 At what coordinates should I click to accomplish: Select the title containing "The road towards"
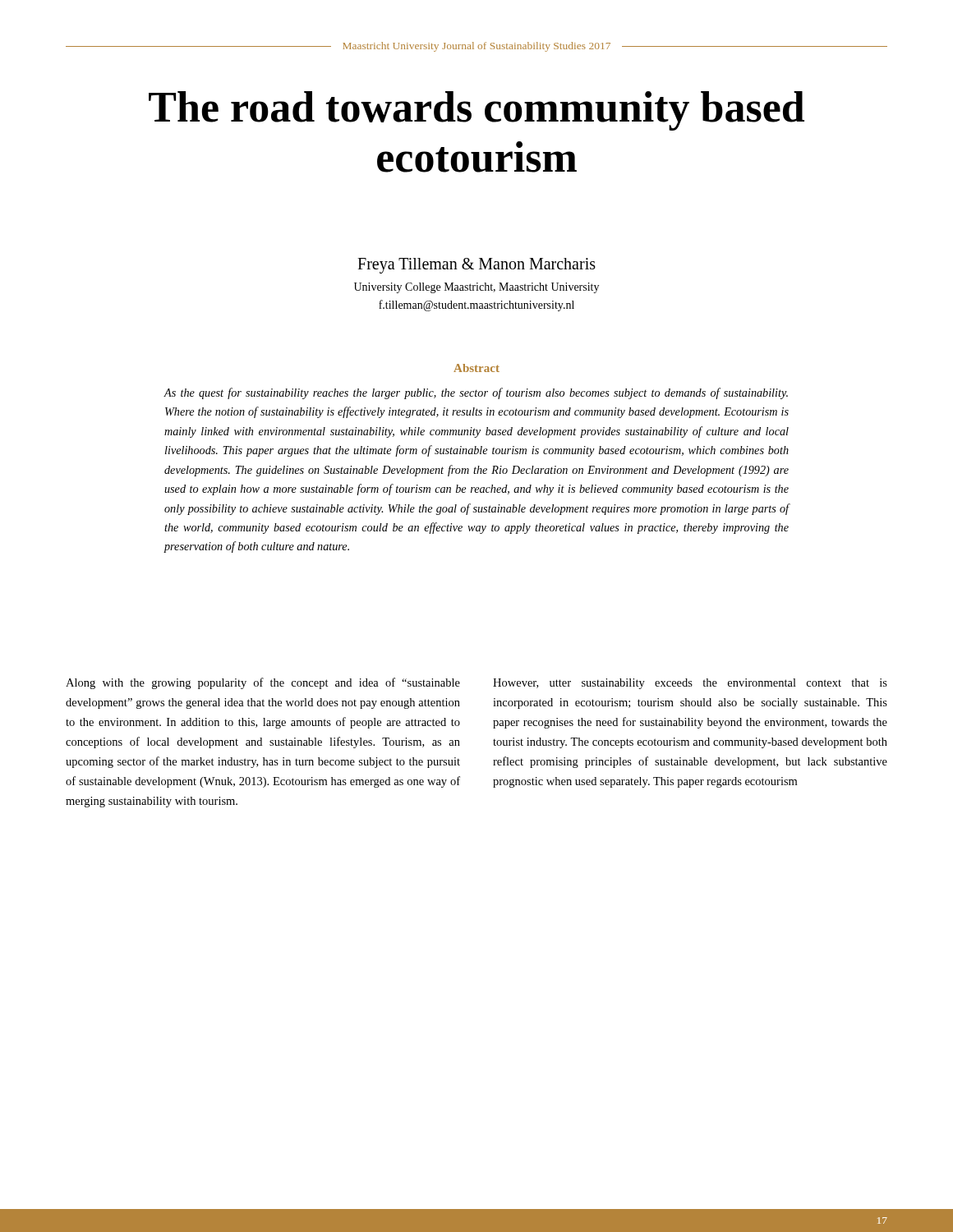pyautogui.click(x=476, y=133)
